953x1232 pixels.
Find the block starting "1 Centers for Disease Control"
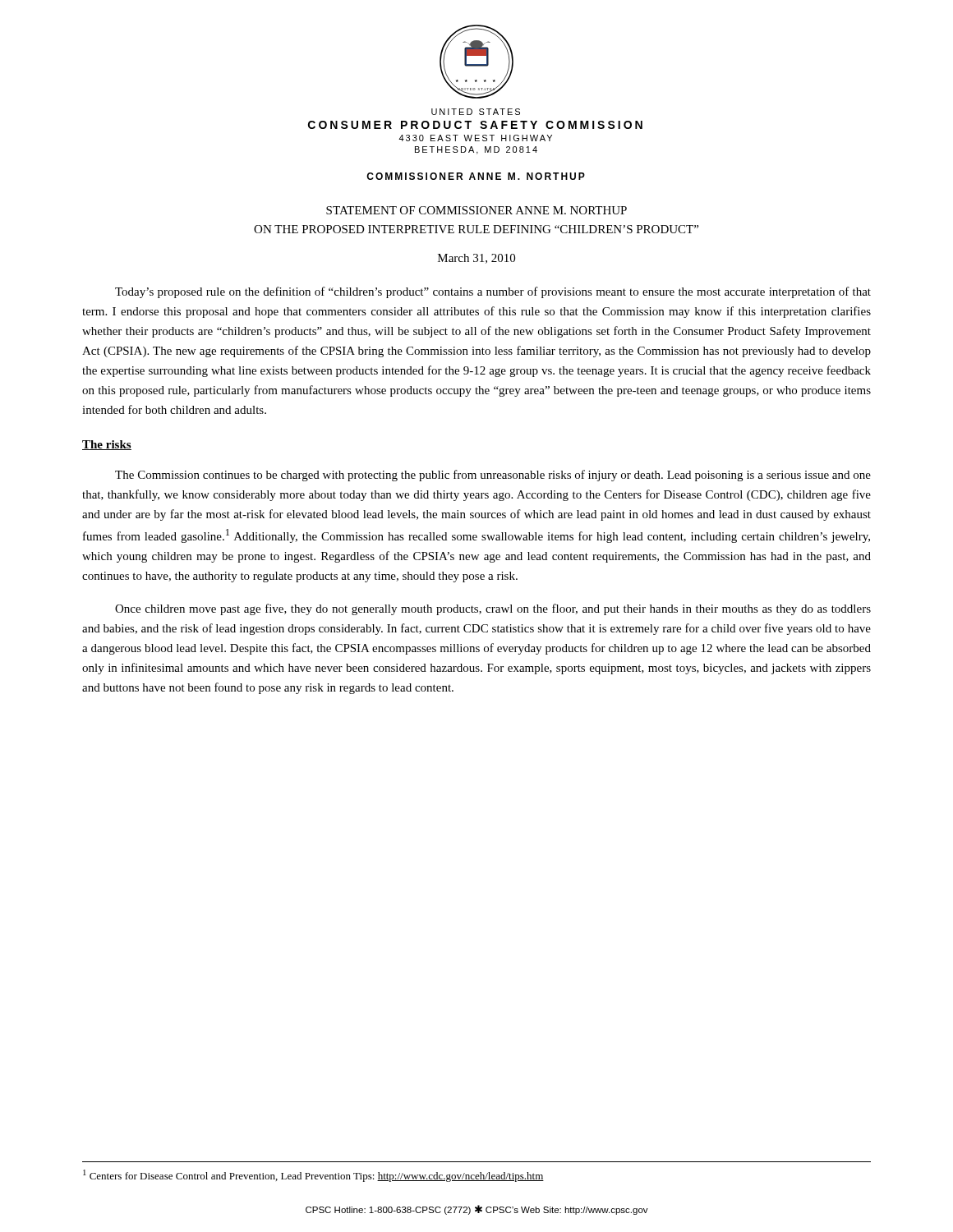313,1174
